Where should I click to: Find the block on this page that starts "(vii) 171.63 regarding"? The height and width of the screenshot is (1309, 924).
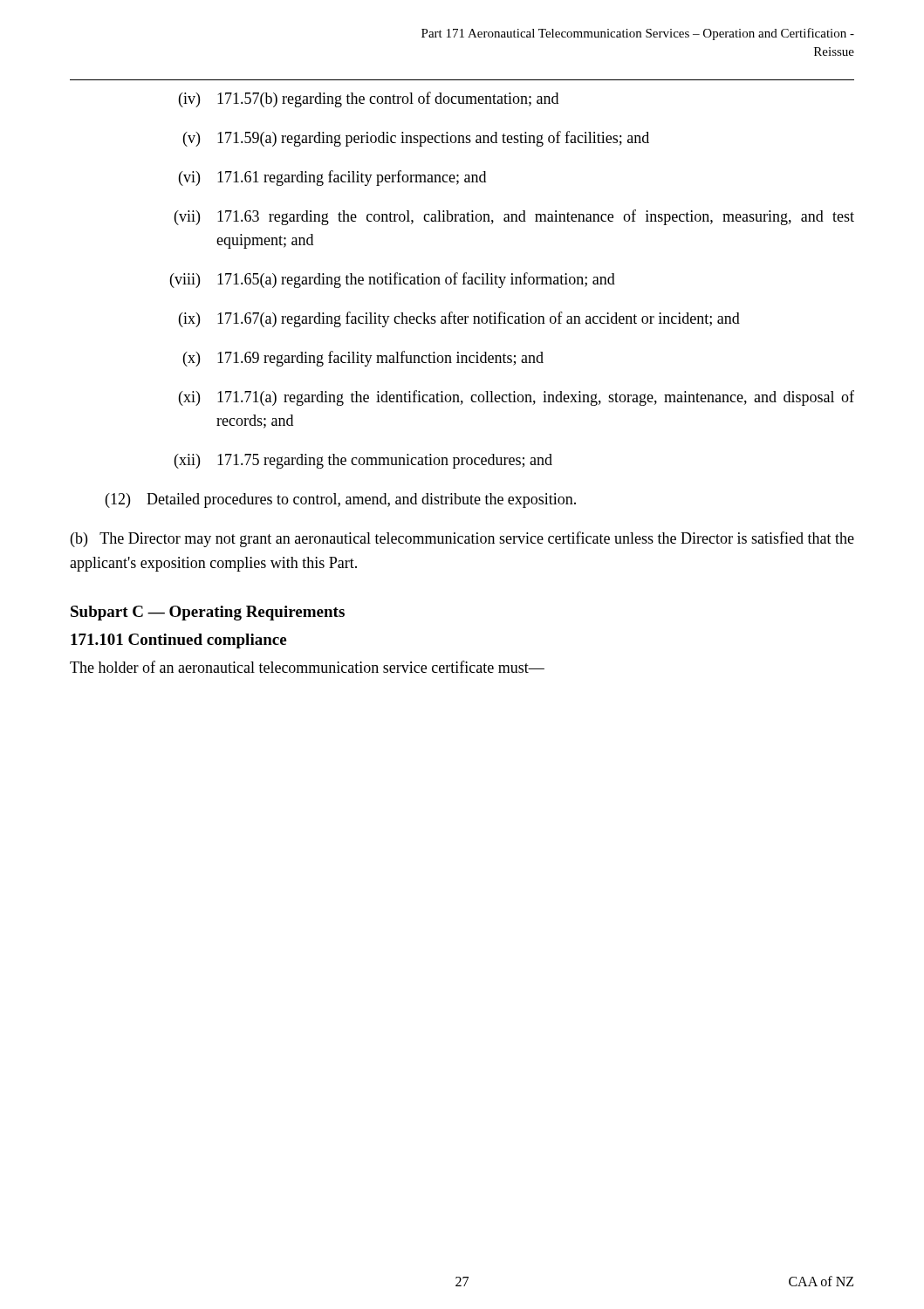488,229
